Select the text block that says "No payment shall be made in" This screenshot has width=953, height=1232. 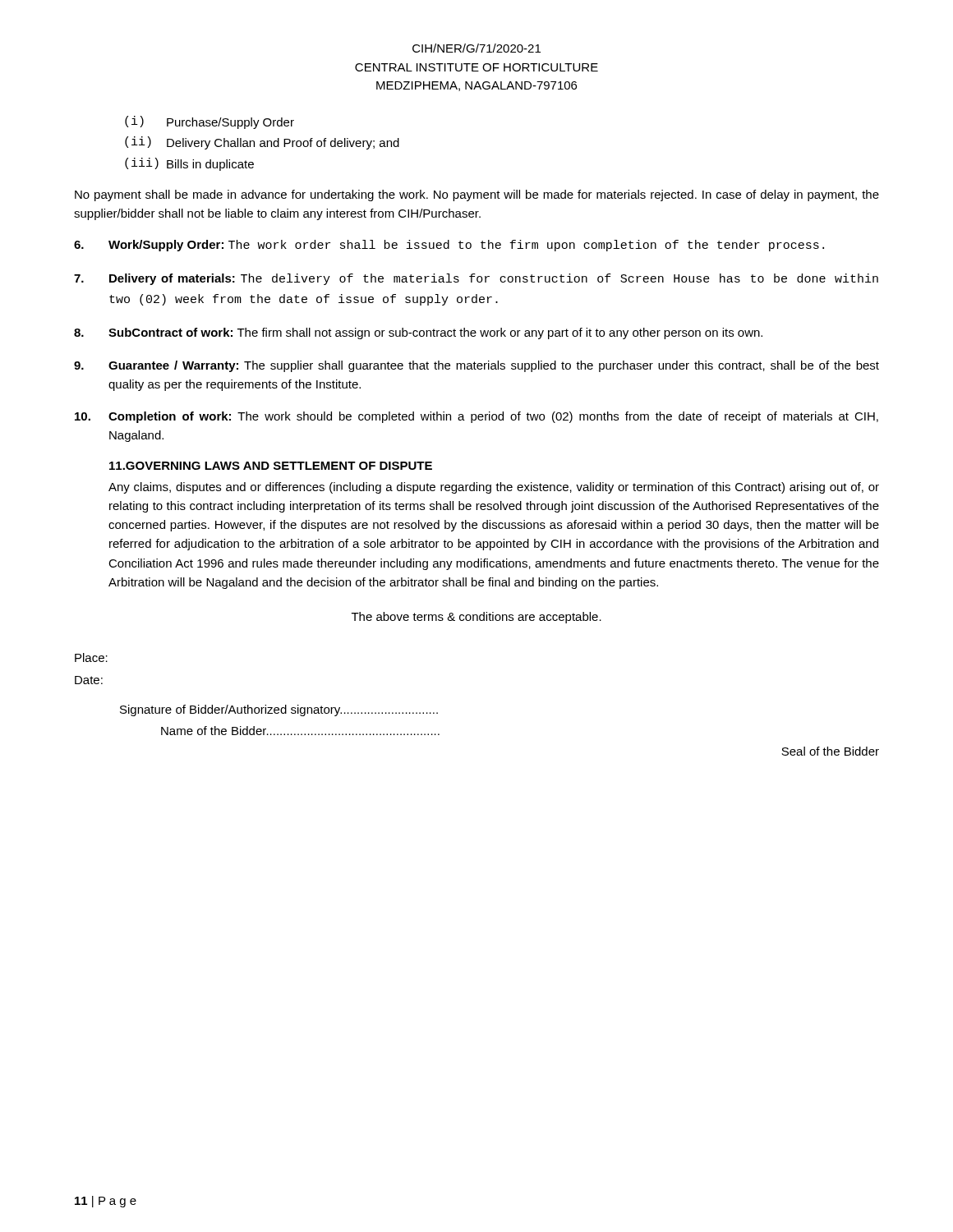pos(476,204)
